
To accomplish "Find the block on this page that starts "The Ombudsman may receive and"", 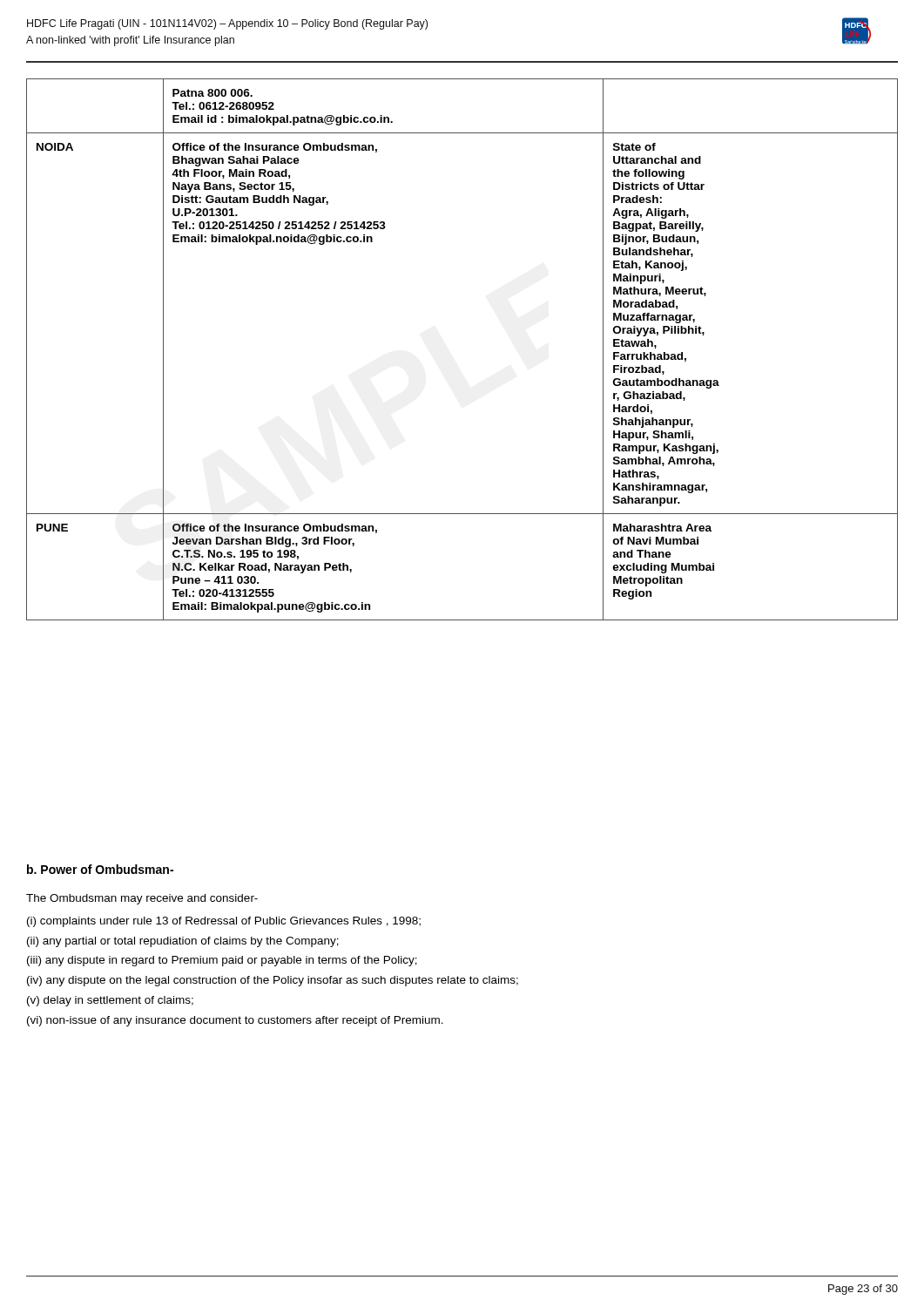I will coord(142,898).
